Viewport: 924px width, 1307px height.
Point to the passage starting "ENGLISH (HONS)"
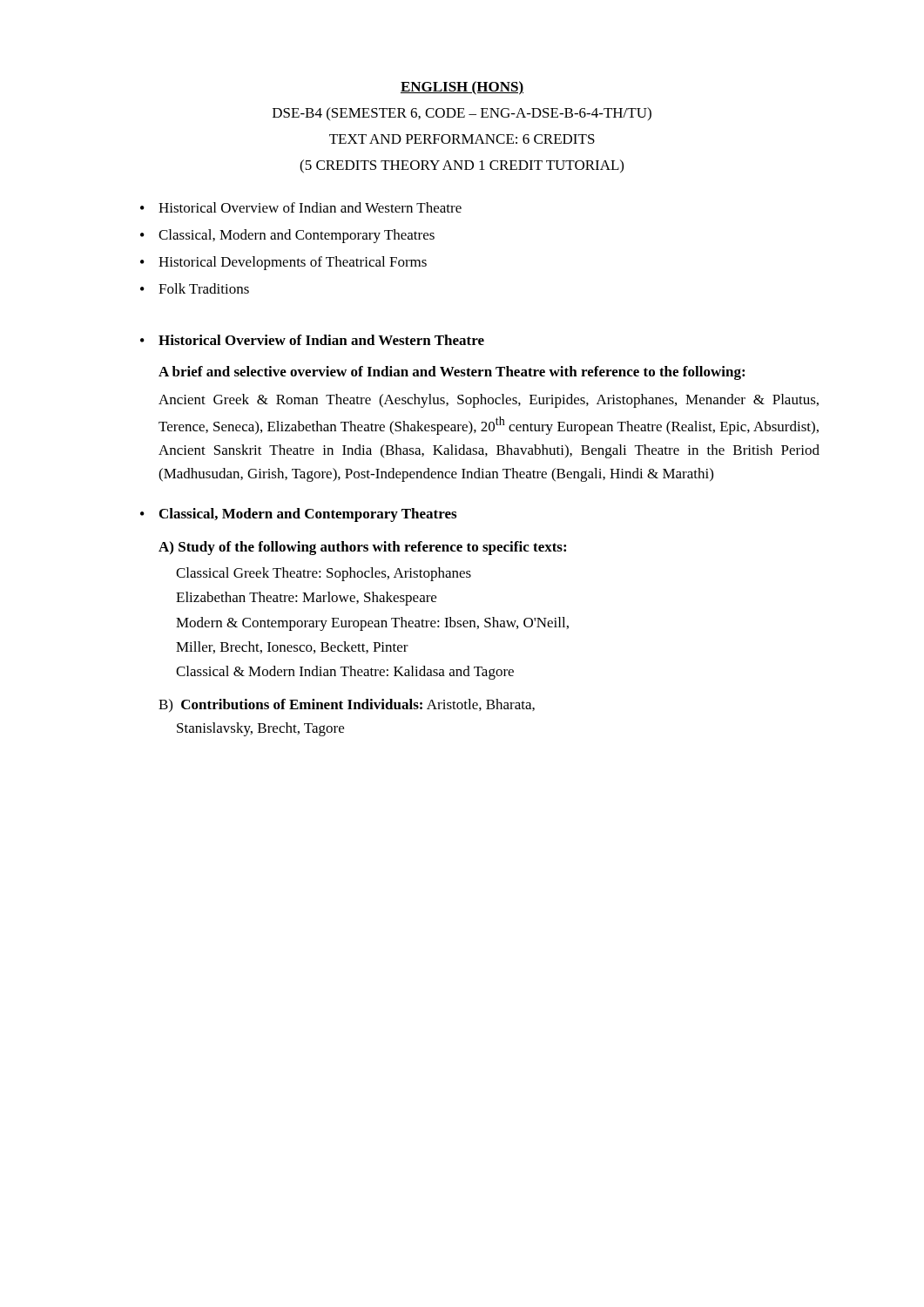[x=462, y=87]
